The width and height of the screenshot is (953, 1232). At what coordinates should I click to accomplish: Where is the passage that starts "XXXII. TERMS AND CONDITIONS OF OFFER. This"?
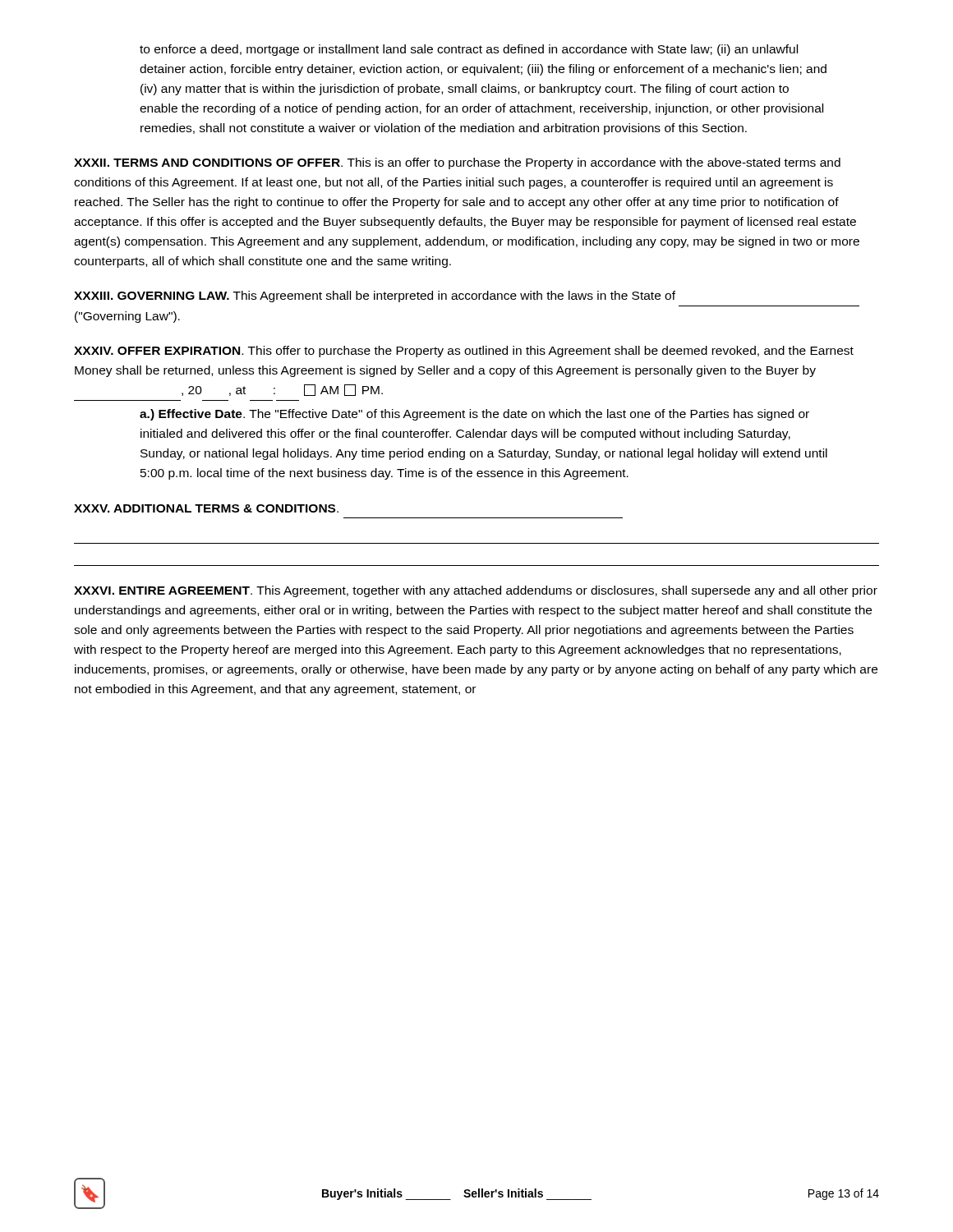coord(467,212)
